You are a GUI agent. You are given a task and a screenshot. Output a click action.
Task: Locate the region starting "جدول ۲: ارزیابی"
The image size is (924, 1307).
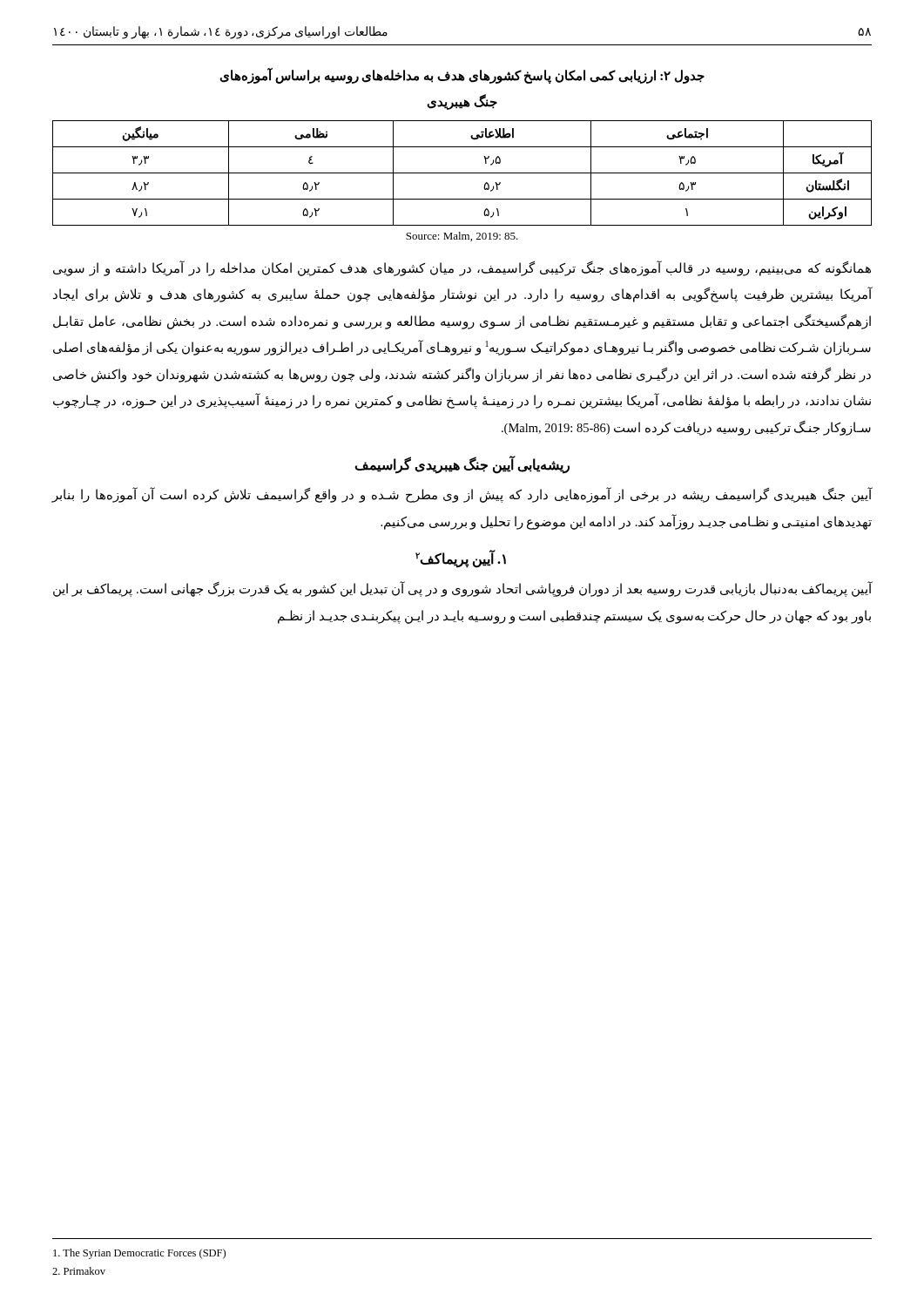click(462, 76)
